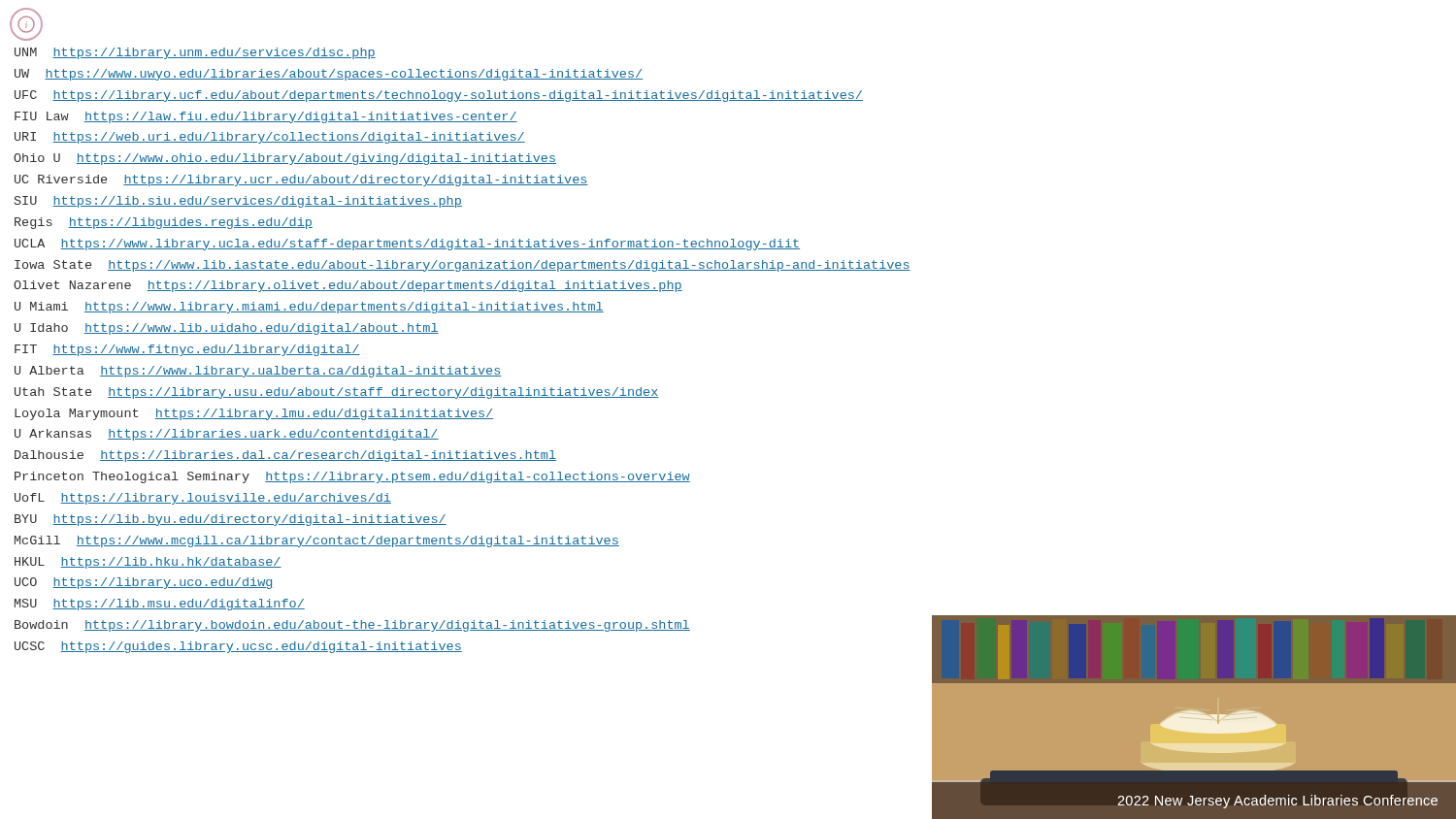
Task: Point to "Loyola Marymount https://library.lmu.edu/digitalinitiatives/"
Action: click(253, 414)
